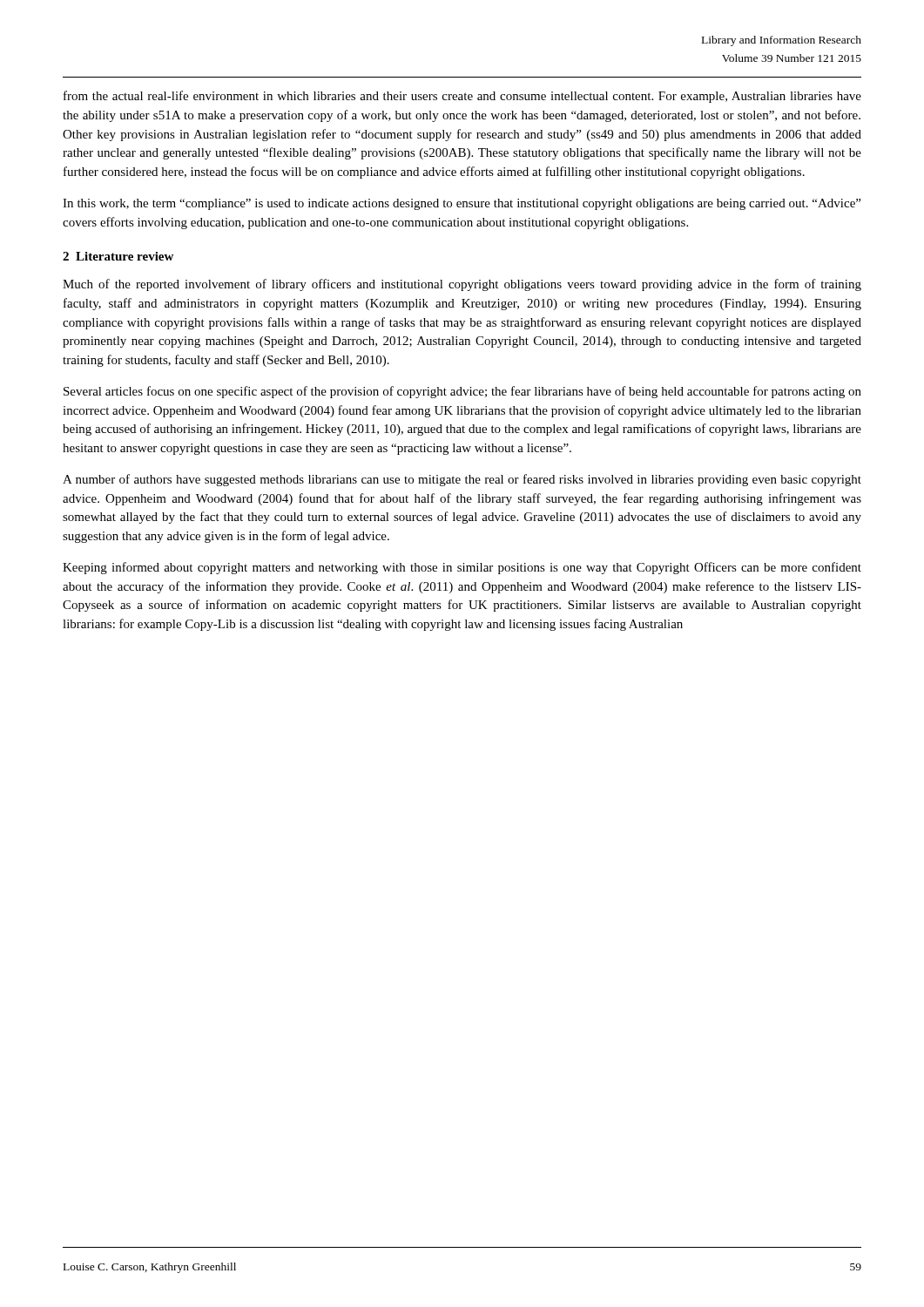Find the block on this page that starts "Several articles focus on"
Screen dimensions: 1307x924
[x=462, y=419]
